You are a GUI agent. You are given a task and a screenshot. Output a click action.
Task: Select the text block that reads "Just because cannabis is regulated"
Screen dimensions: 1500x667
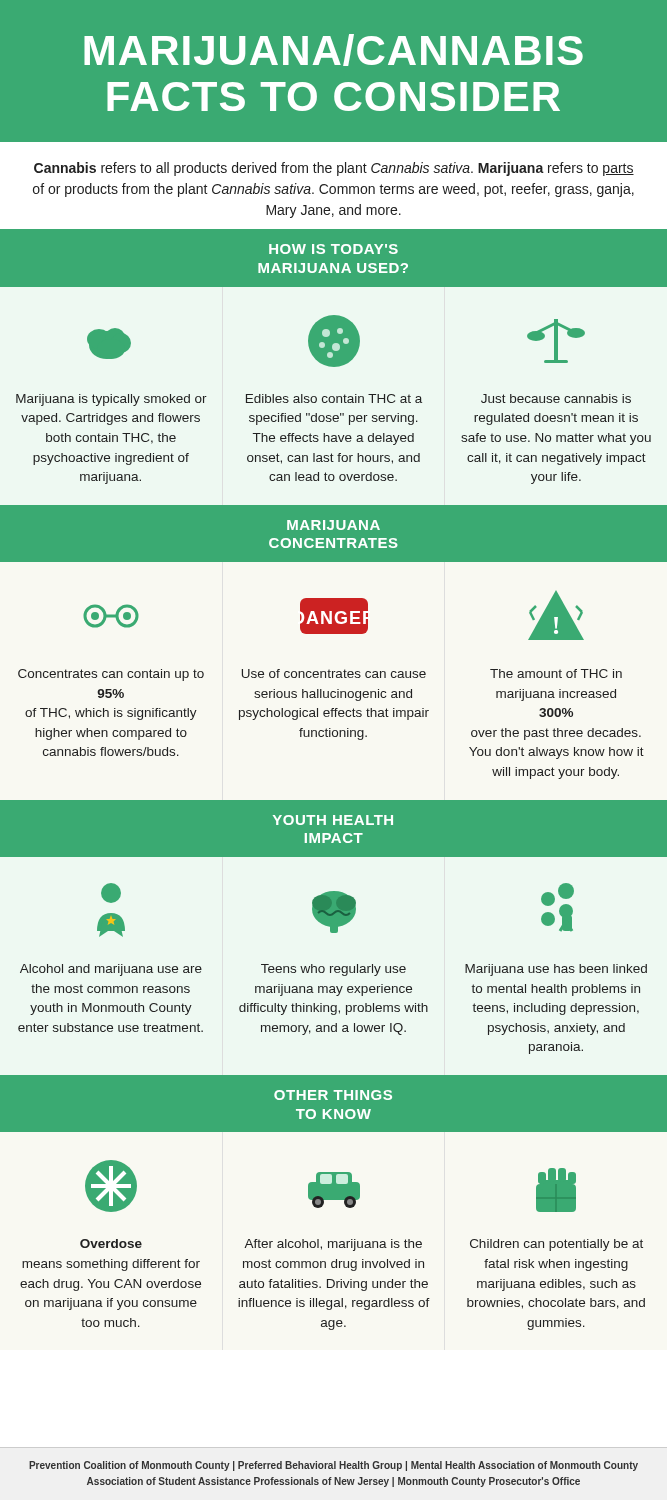(556, 394)
